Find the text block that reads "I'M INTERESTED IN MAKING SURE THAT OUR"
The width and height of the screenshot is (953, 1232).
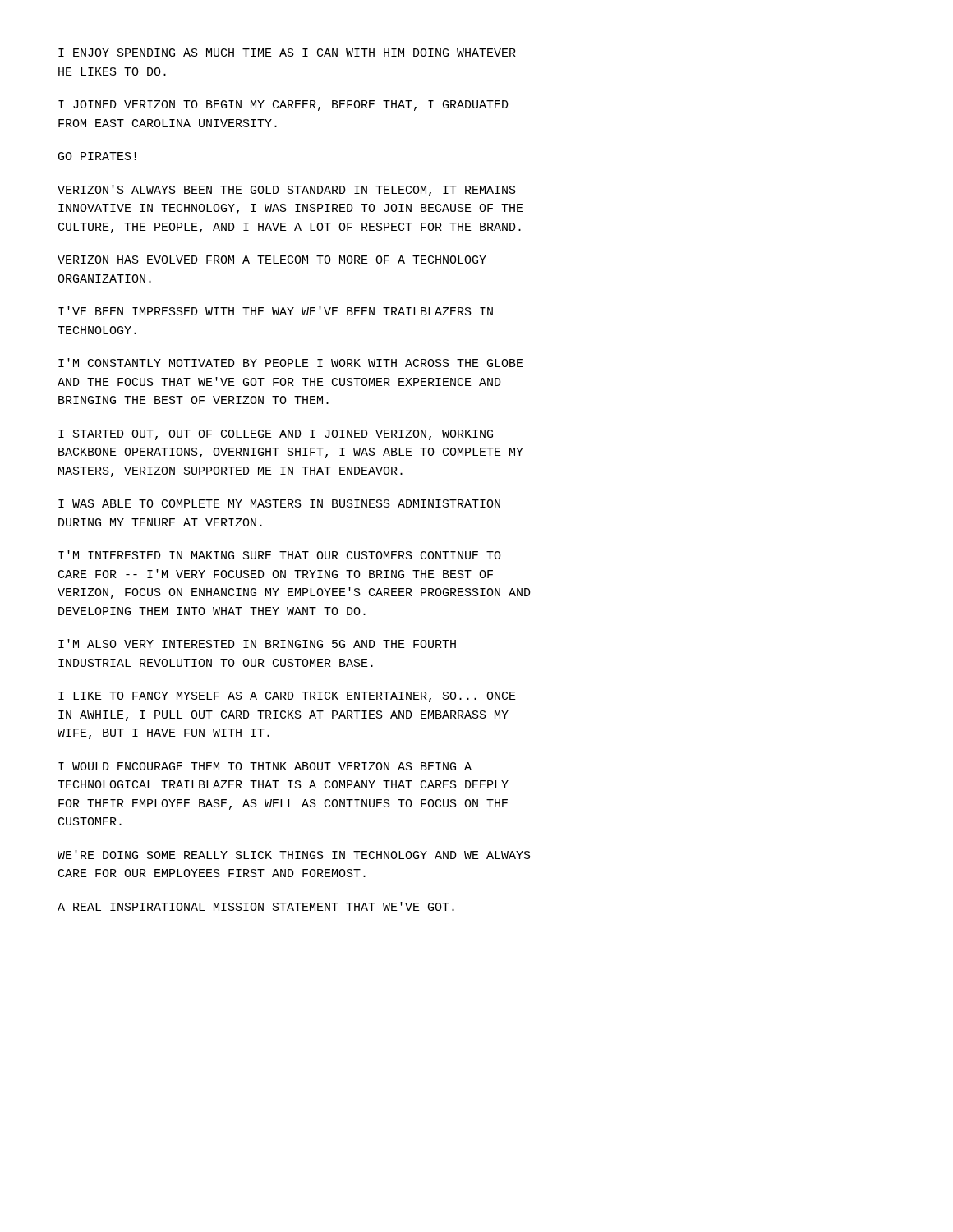(x=294, y=584)
